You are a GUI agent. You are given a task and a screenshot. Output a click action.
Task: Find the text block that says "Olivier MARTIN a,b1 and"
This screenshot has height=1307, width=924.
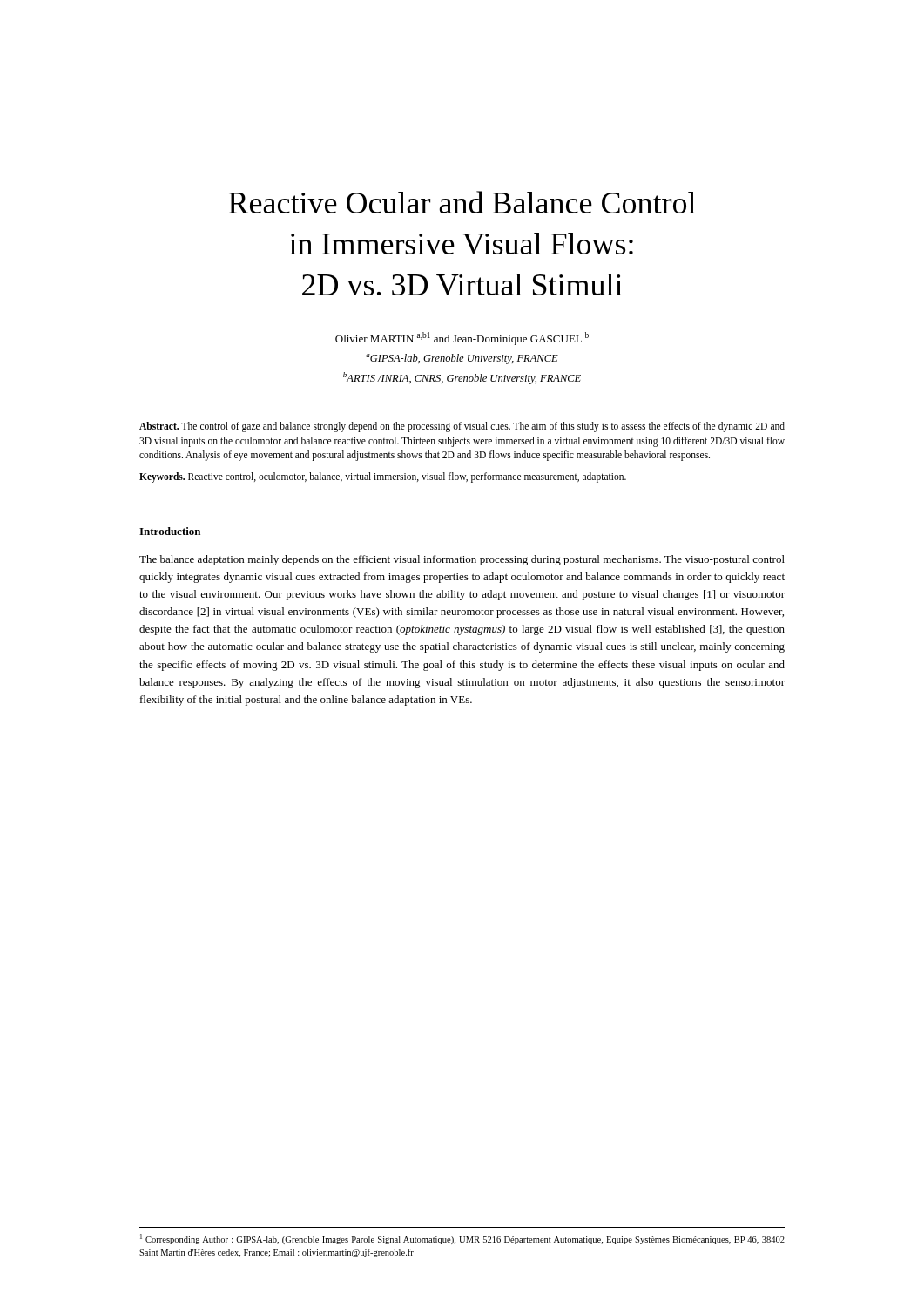pyautogui.click(x=462, y=358)
